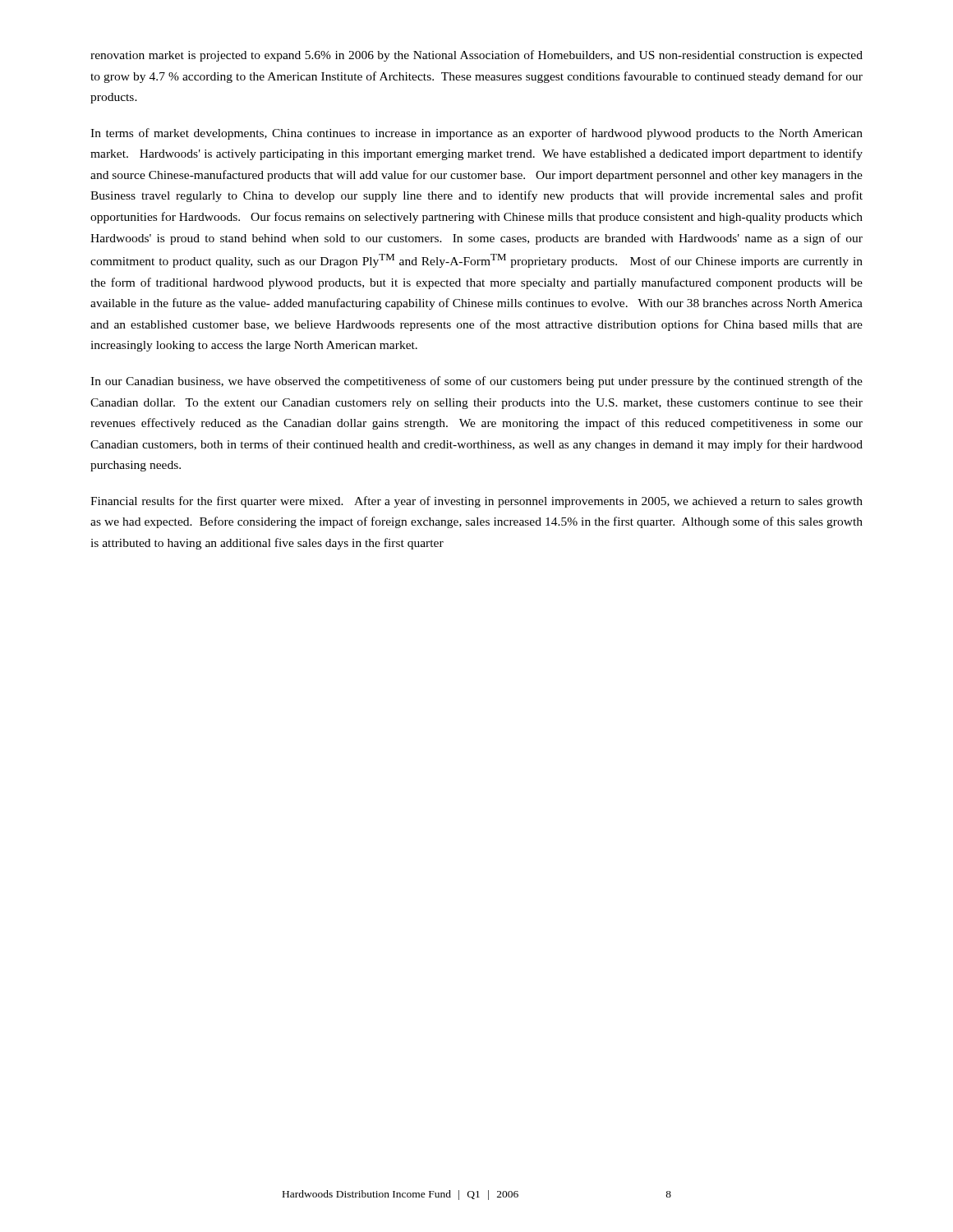
Task: Click on the text block starting "In terms of market developments, China"
Action: point(476,239)
